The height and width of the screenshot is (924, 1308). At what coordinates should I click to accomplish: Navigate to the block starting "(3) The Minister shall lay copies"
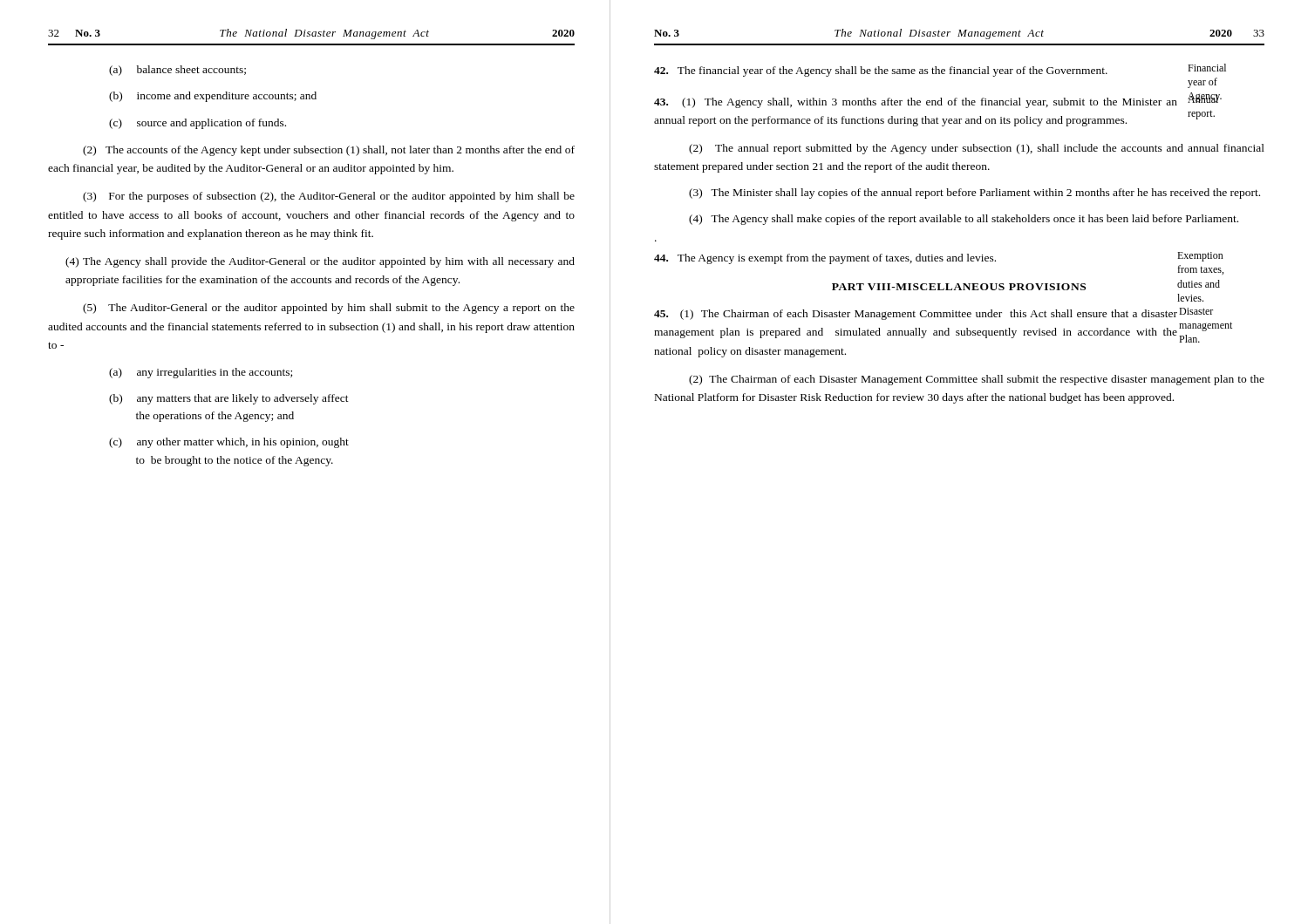975,192
